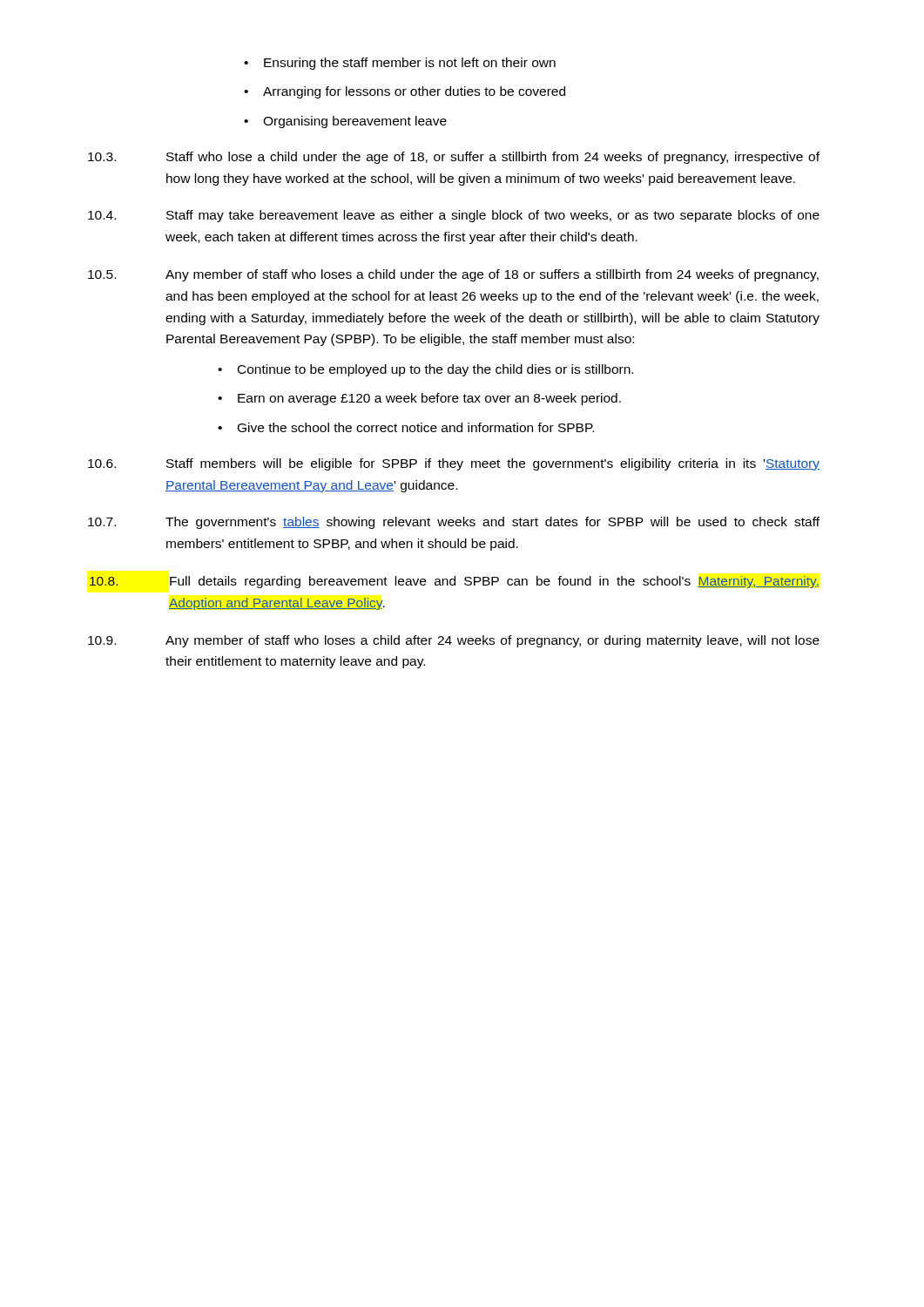
Task: Select the passage starting "3. Staff who lose a child under the"
Action: (453, 168)
